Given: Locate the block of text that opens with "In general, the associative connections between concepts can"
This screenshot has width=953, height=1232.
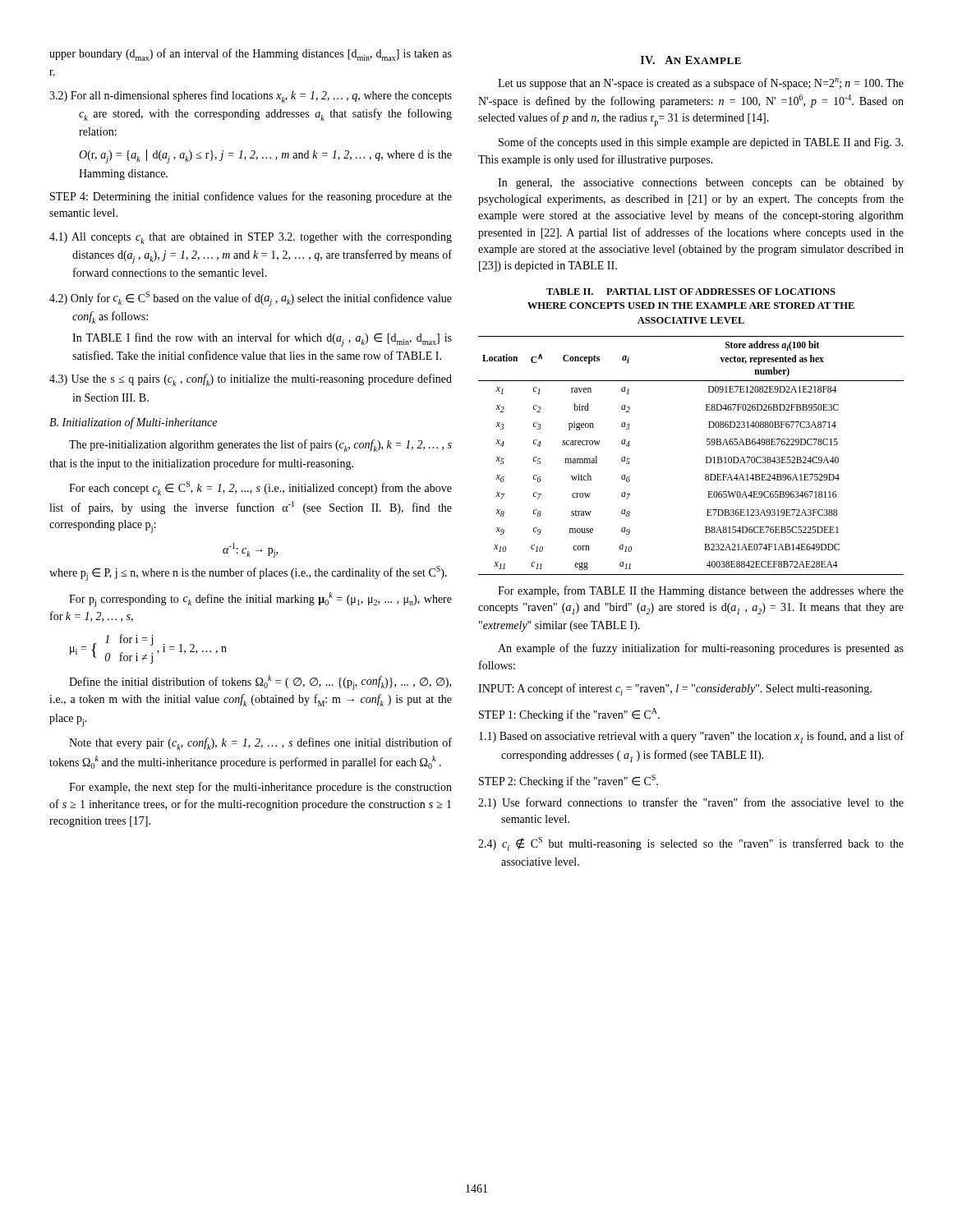Looking at the screenshot, I should [x=691, y=225].
